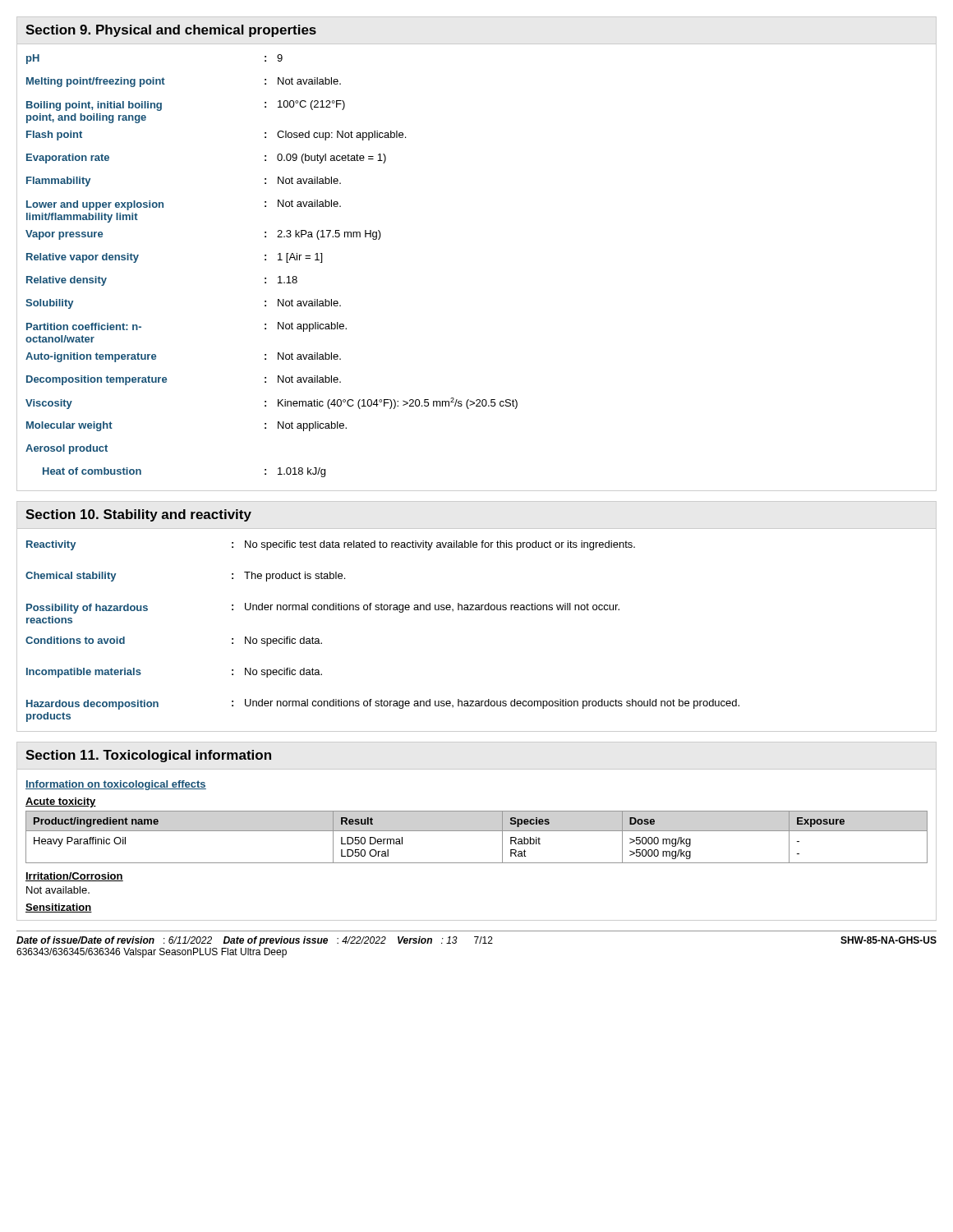Find the text with the text "Vapor pressure : 2.3 kPa (17.5 mm Hg)"
Image resolution: width=953 pixels, height=1232 pixels.
60,234
